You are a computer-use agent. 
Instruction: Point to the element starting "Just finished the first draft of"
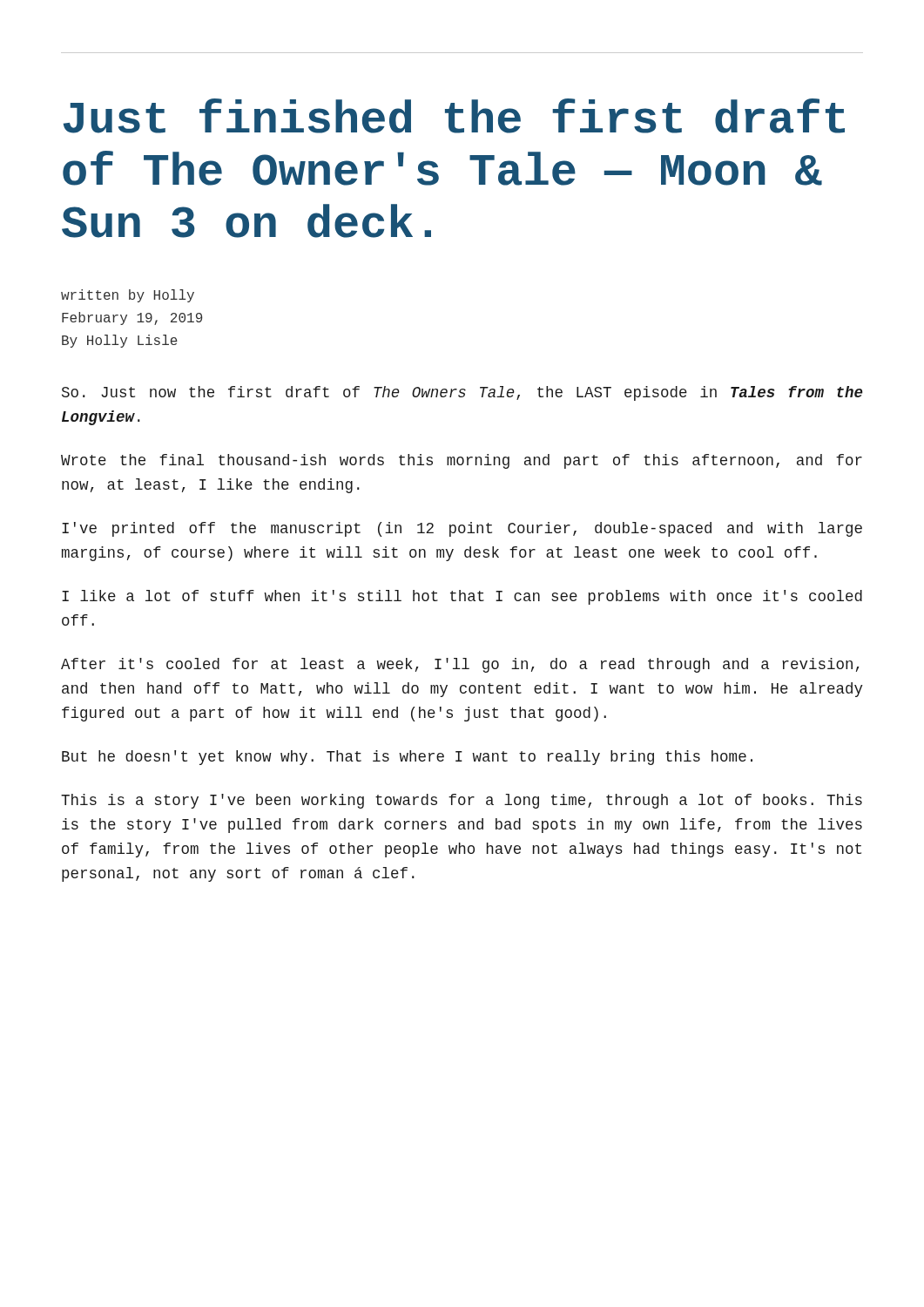[462, 173]
